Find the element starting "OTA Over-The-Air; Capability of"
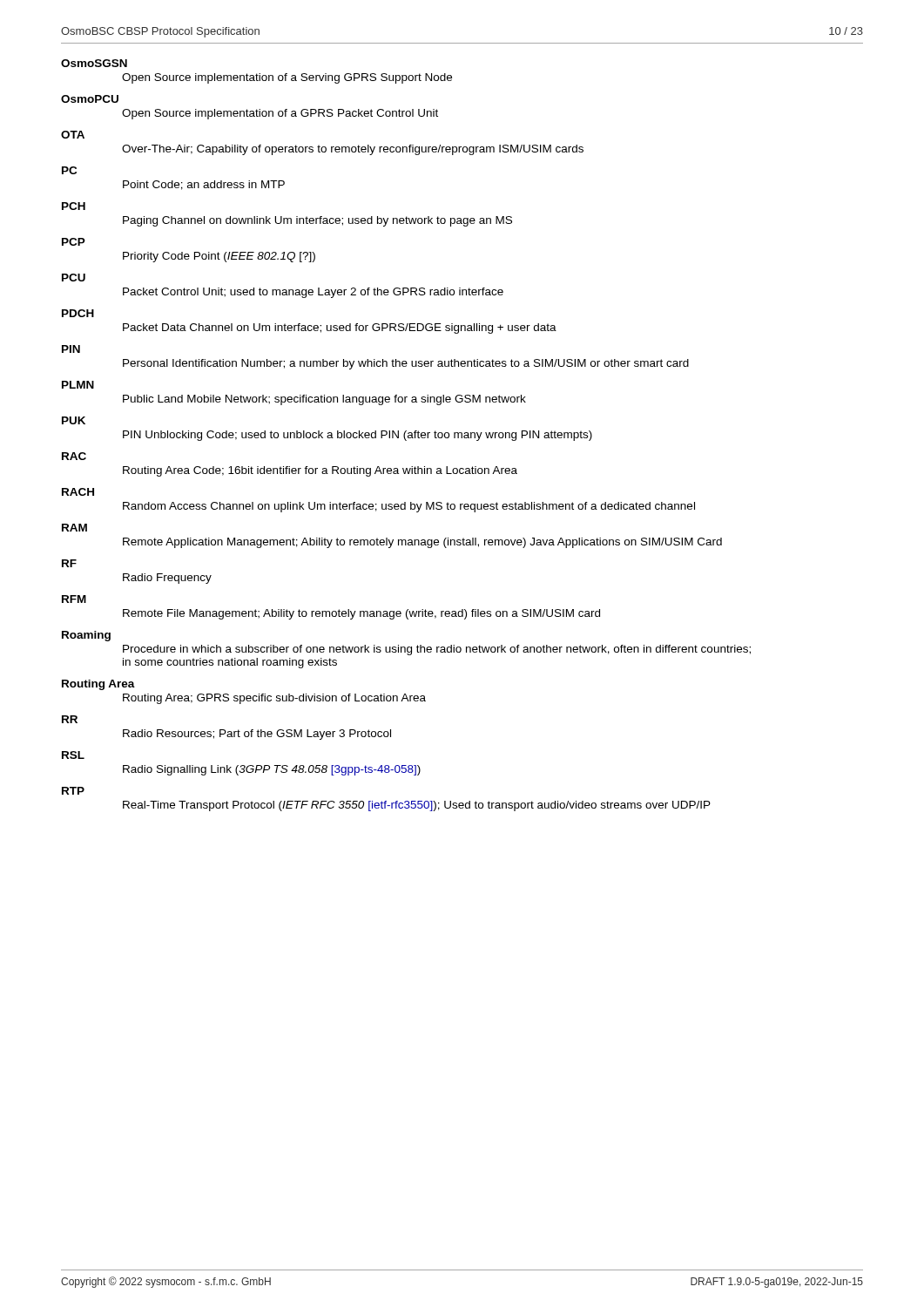Screen dimensions: 1307x924 462,142
